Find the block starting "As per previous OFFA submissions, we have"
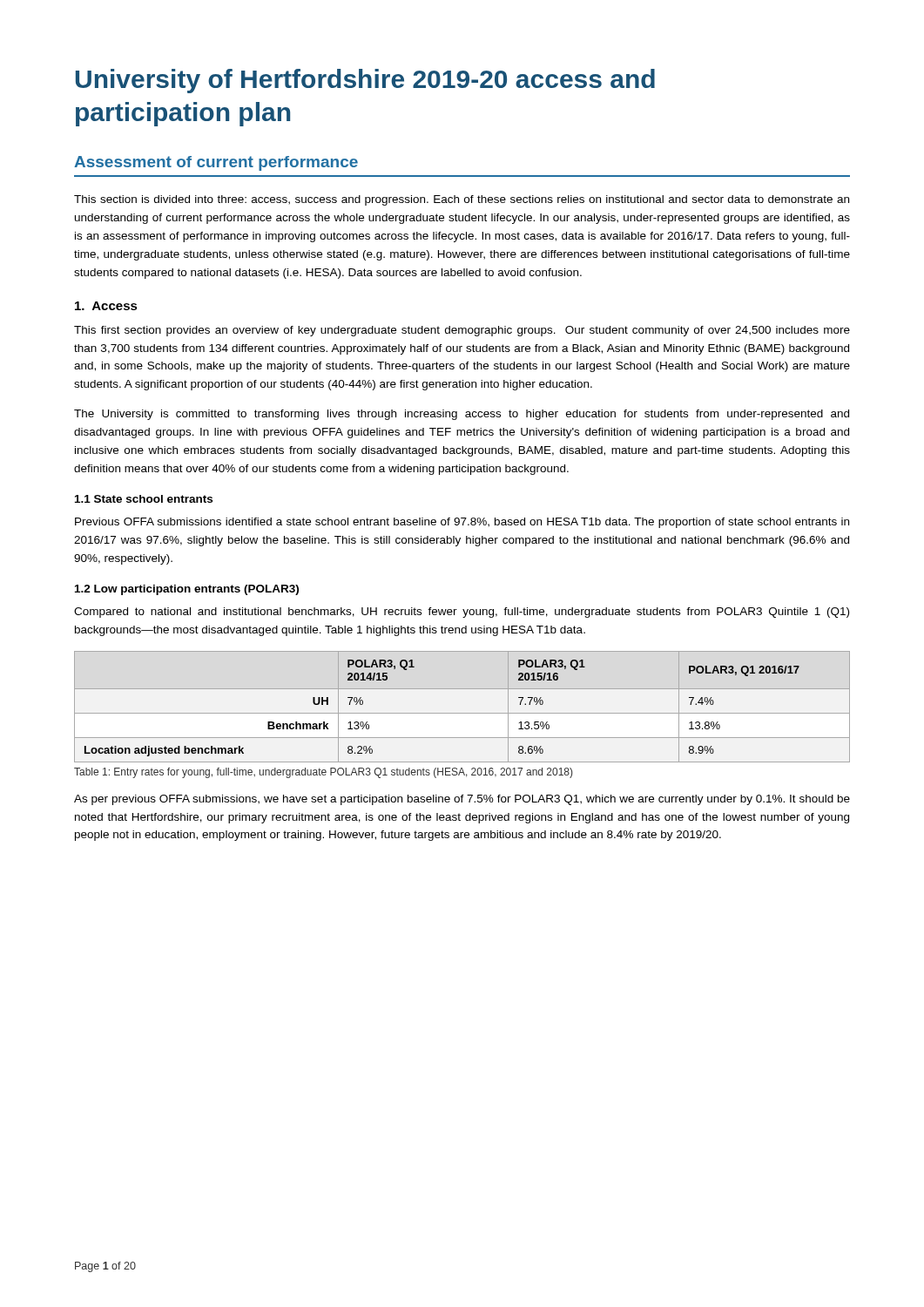Image resolution: width=924 pixels, height=1307 pixels. pos(462,816)
